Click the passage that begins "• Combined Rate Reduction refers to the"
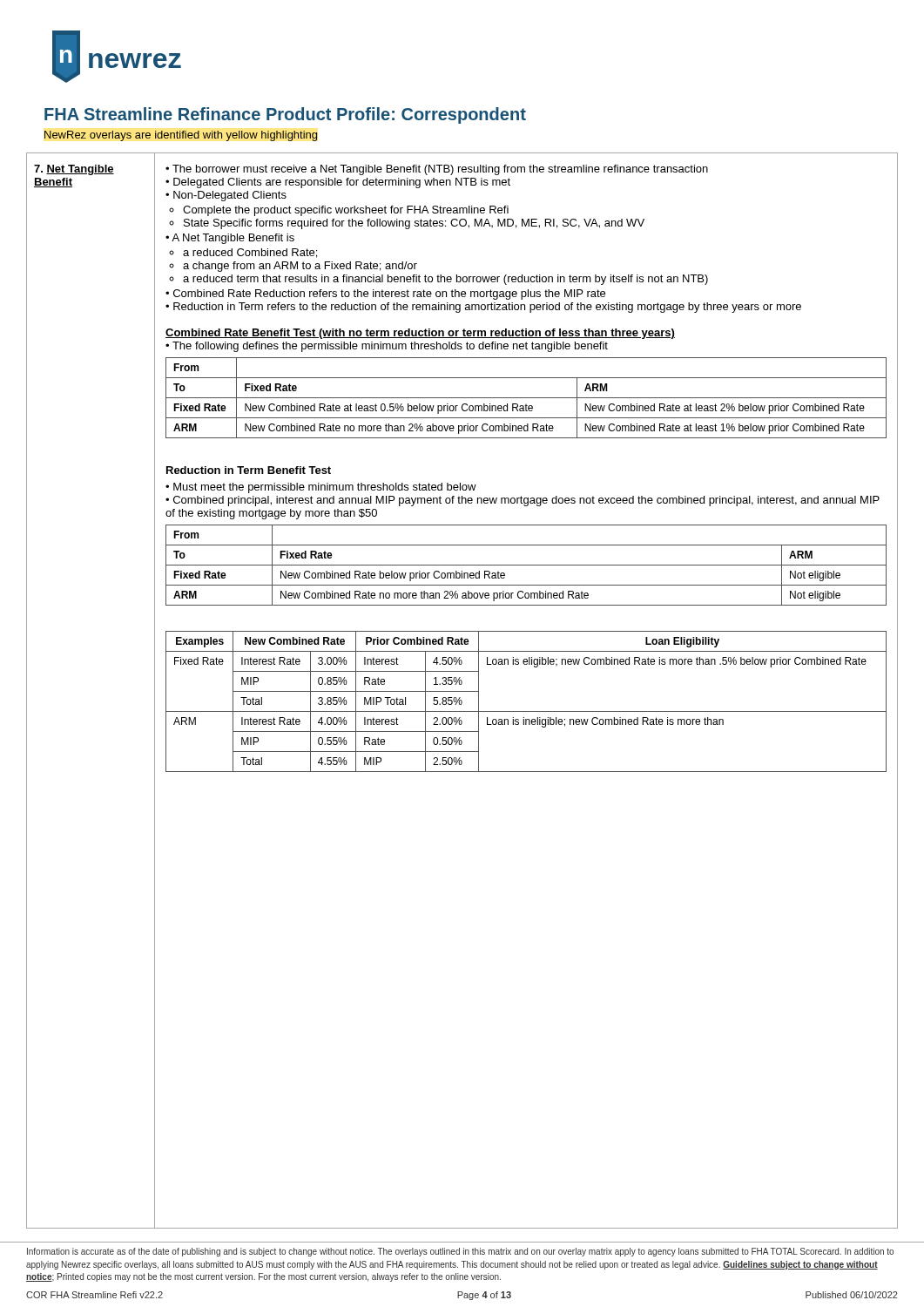 [x=386, y=293]
